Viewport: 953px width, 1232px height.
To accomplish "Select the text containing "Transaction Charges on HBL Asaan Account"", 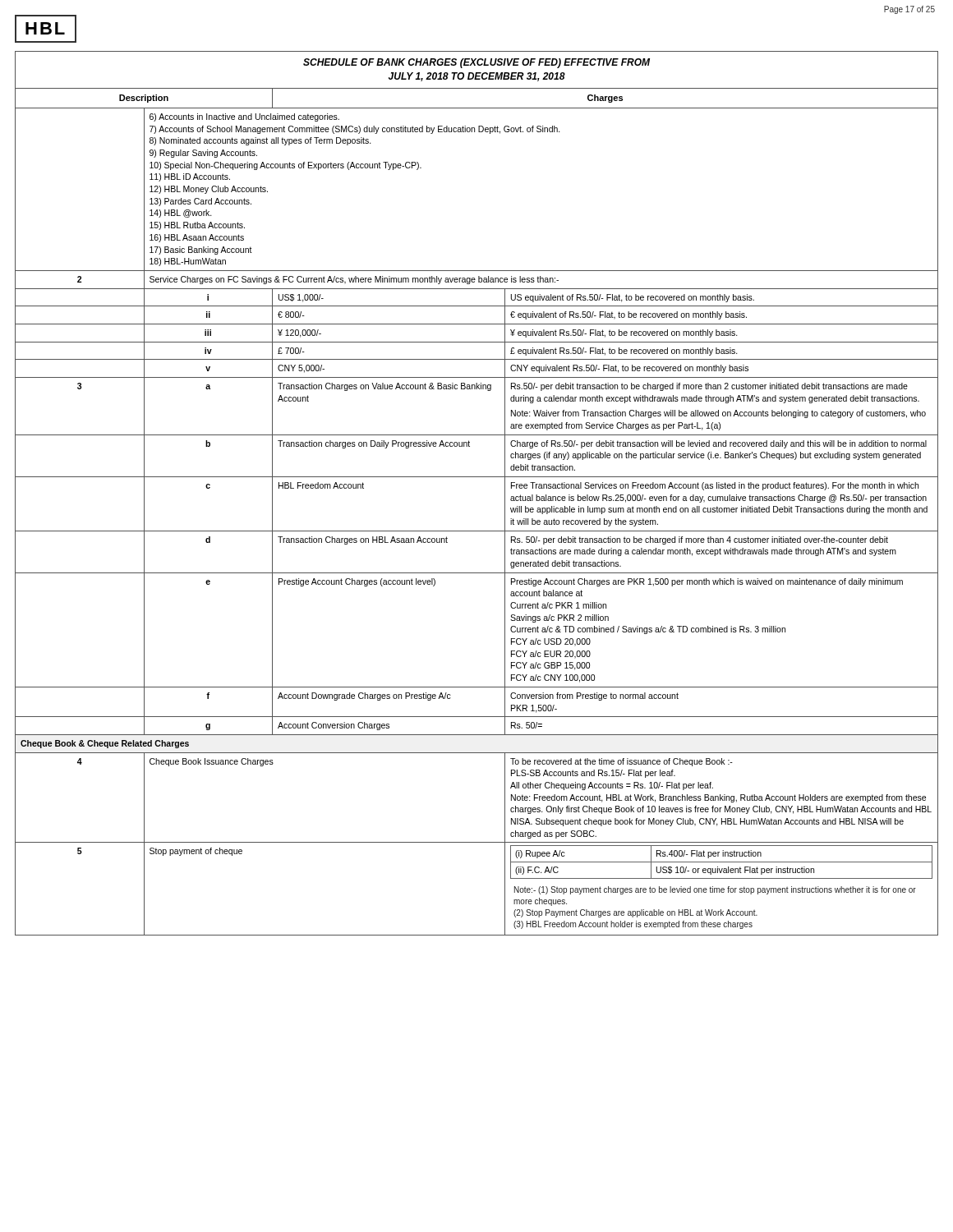I will (363, 539).
